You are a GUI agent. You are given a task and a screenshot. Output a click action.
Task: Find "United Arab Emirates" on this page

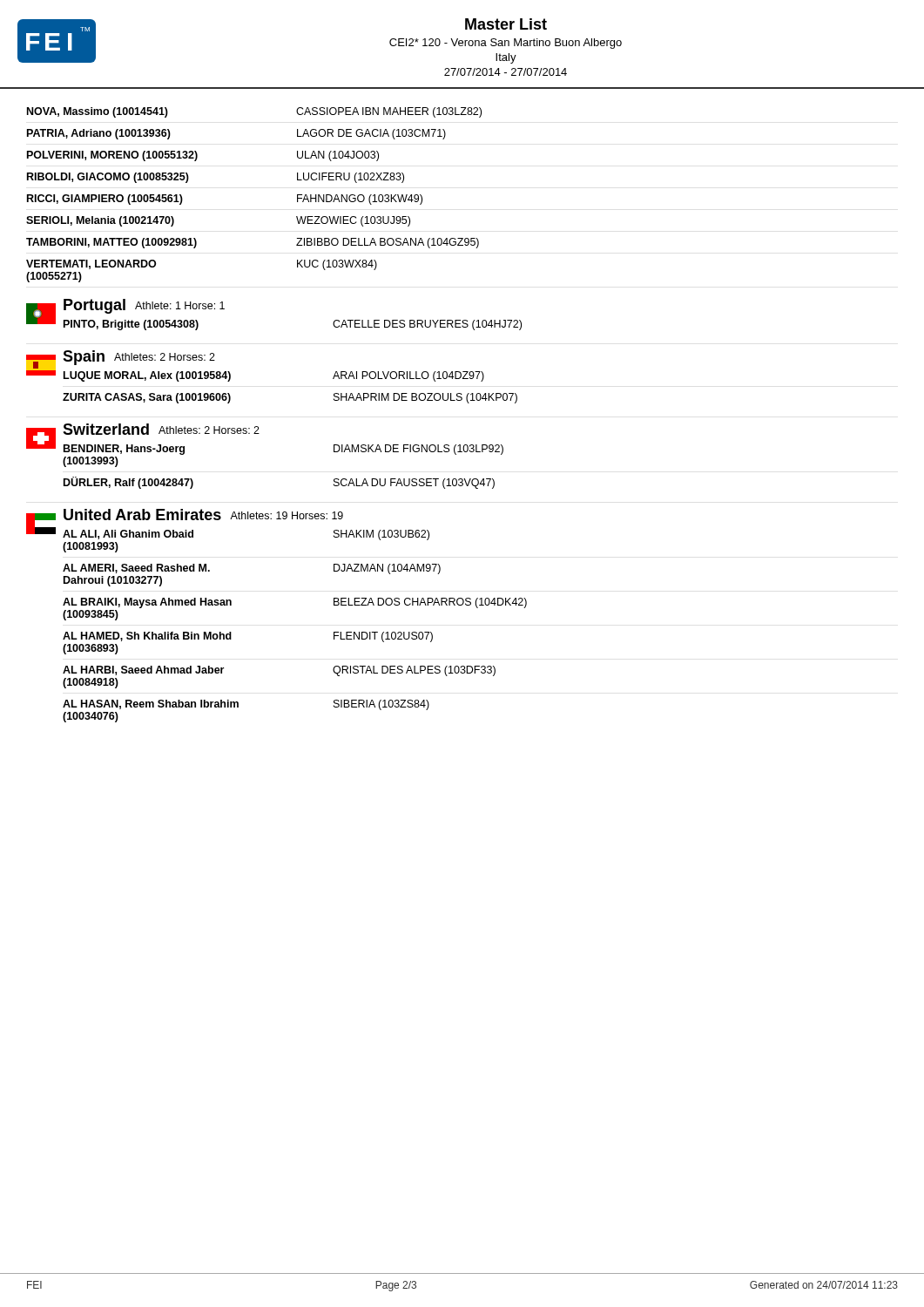[142, 515]
